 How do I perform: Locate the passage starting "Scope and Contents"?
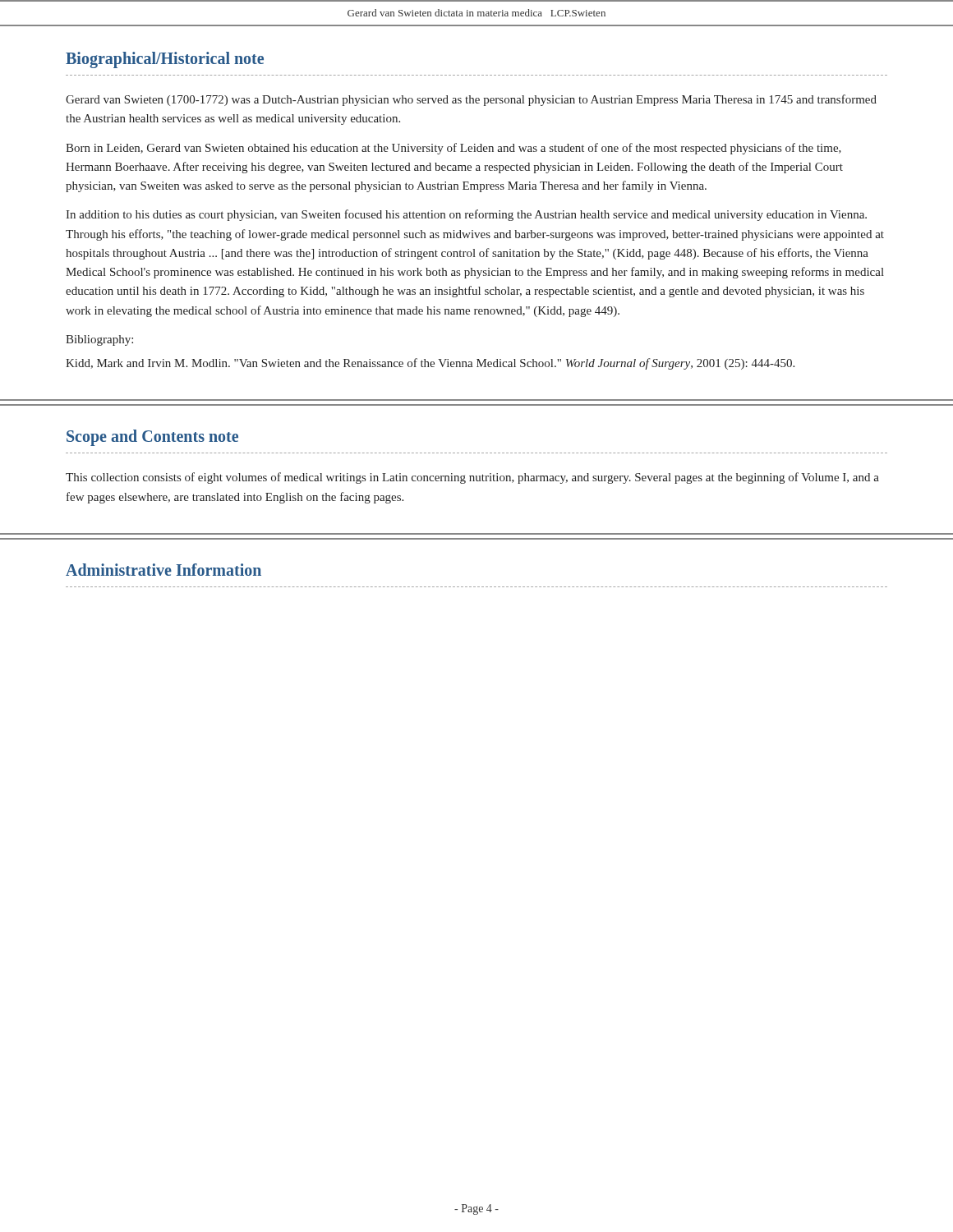[152, 436]
